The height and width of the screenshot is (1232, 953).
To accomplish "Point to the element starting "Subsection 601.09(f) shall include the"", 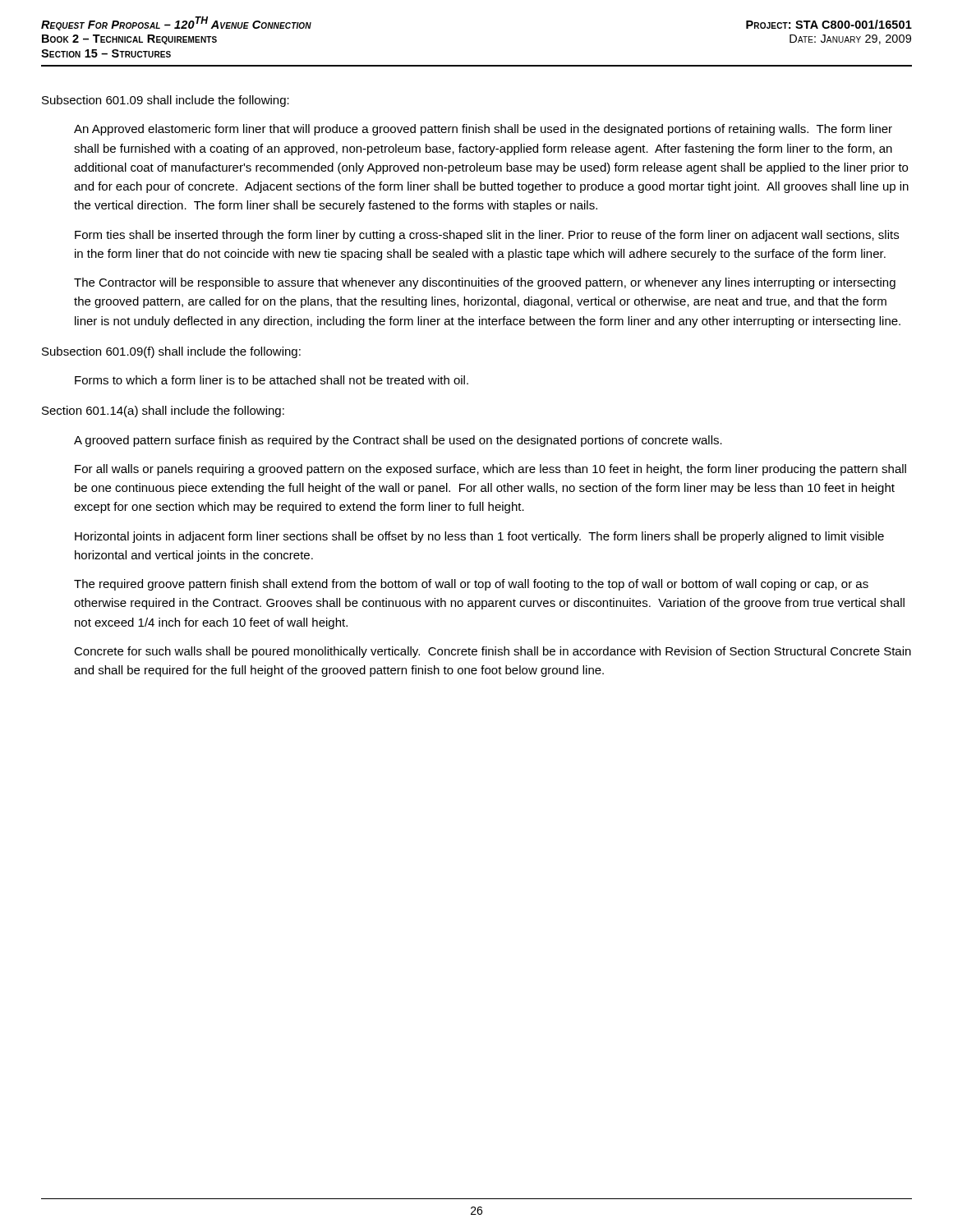I will [x=171, y=351].
